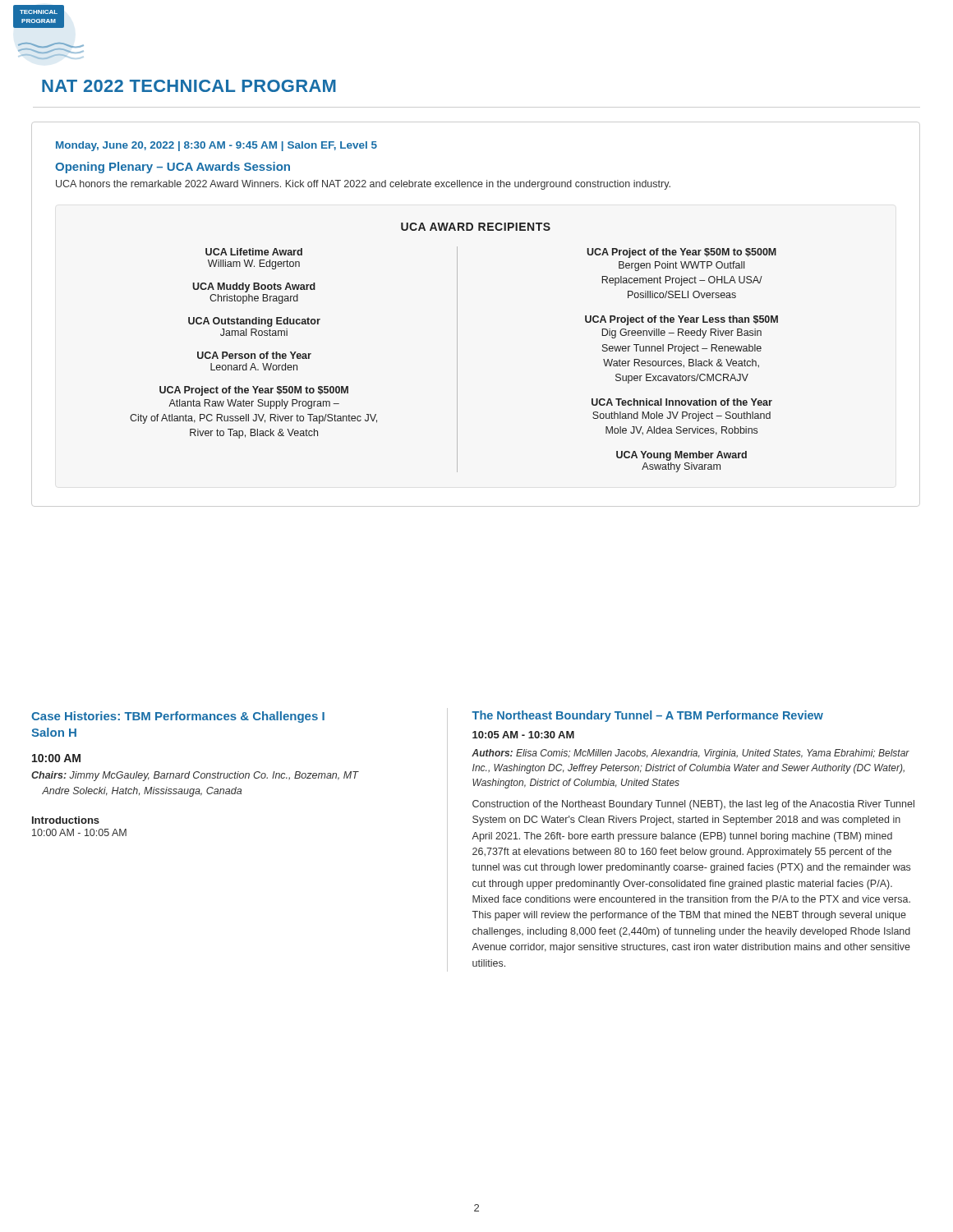Click on the text block that says "UCA Project of the Year Less than $50M"

click(682, 350)
